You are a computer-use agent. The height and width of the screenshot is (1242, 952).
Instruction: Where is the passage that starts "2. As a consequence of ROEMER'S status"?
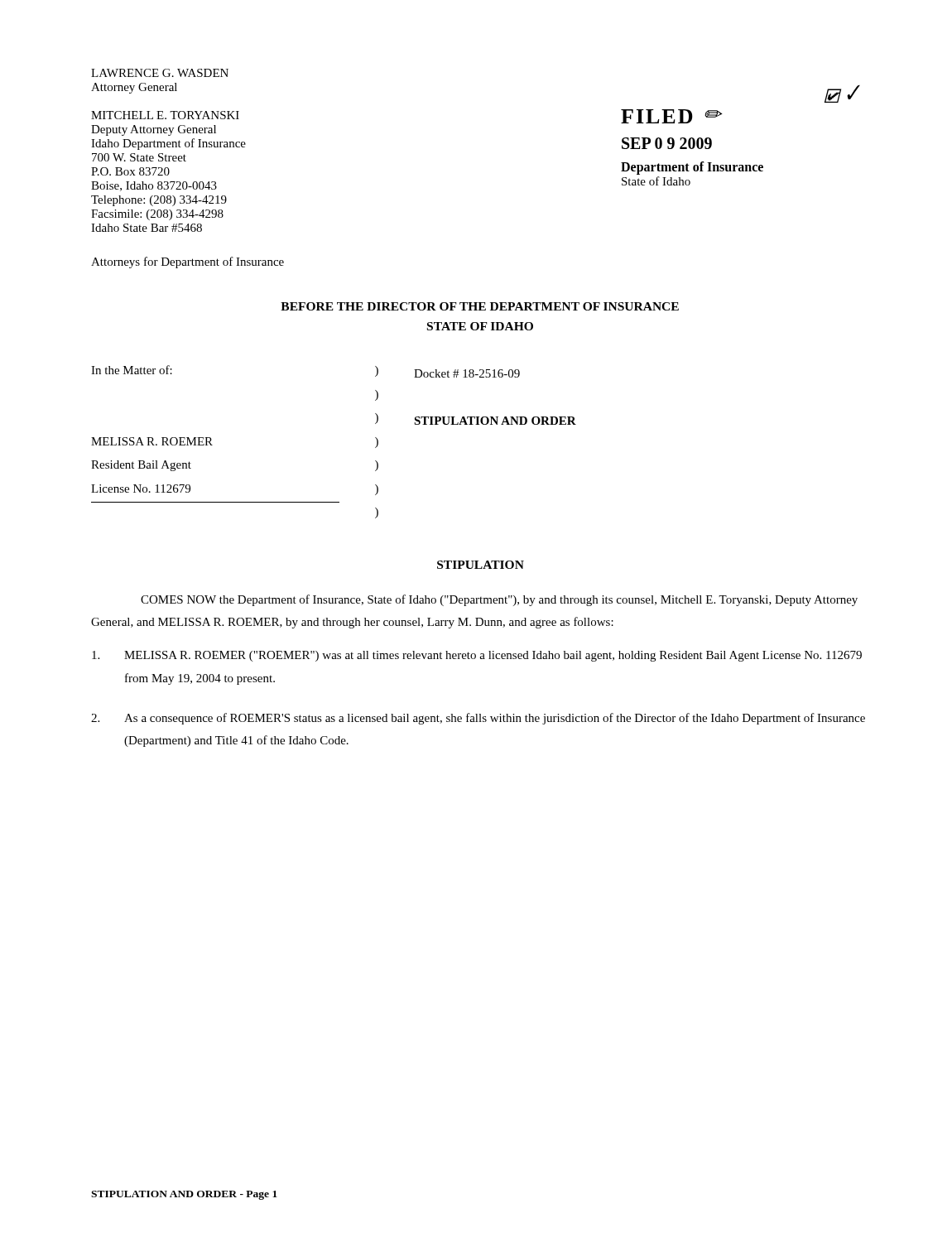click(x=480, y=730)
